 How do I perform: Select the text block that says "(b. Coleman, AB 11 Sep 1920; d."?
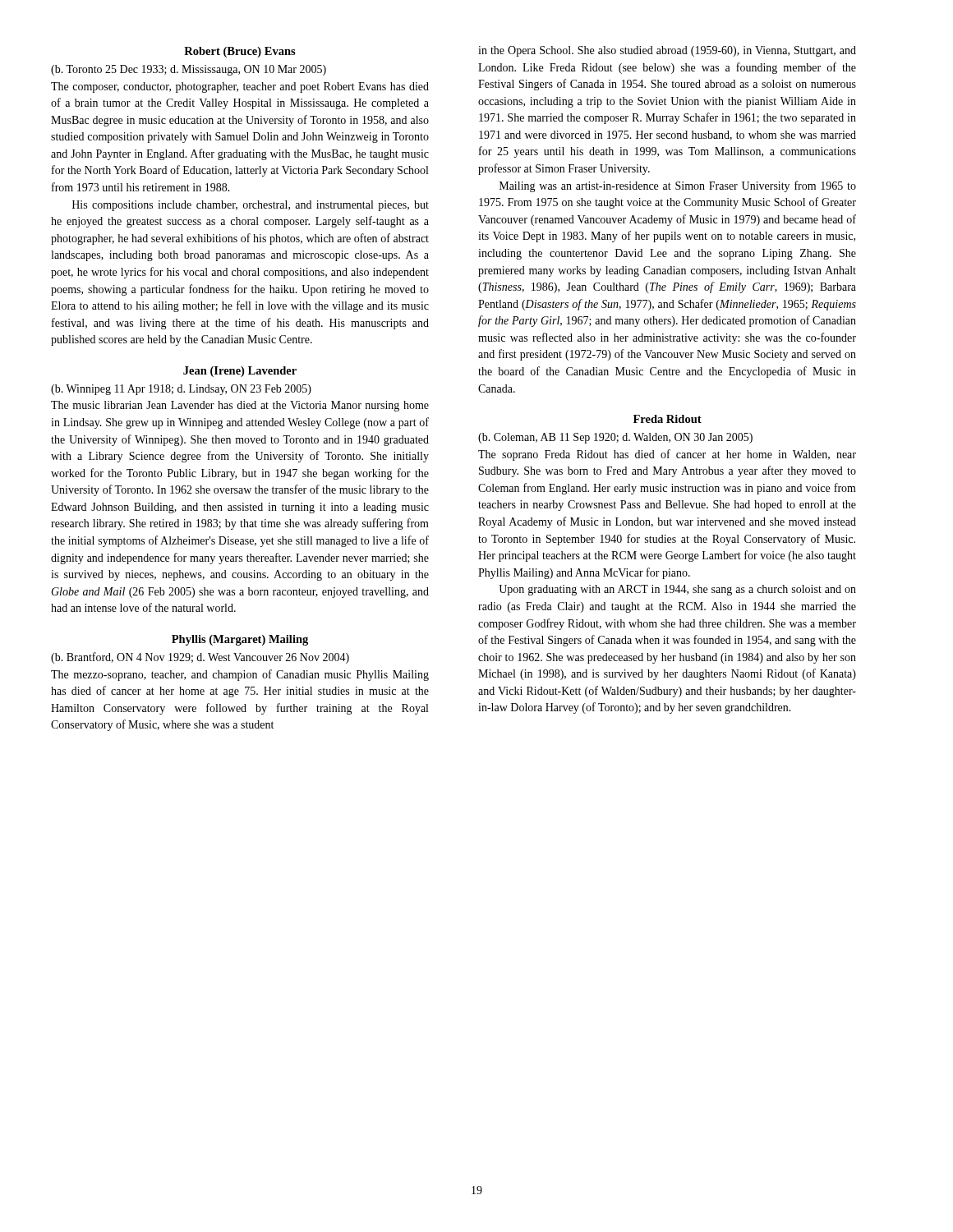(x=667, y=573)
